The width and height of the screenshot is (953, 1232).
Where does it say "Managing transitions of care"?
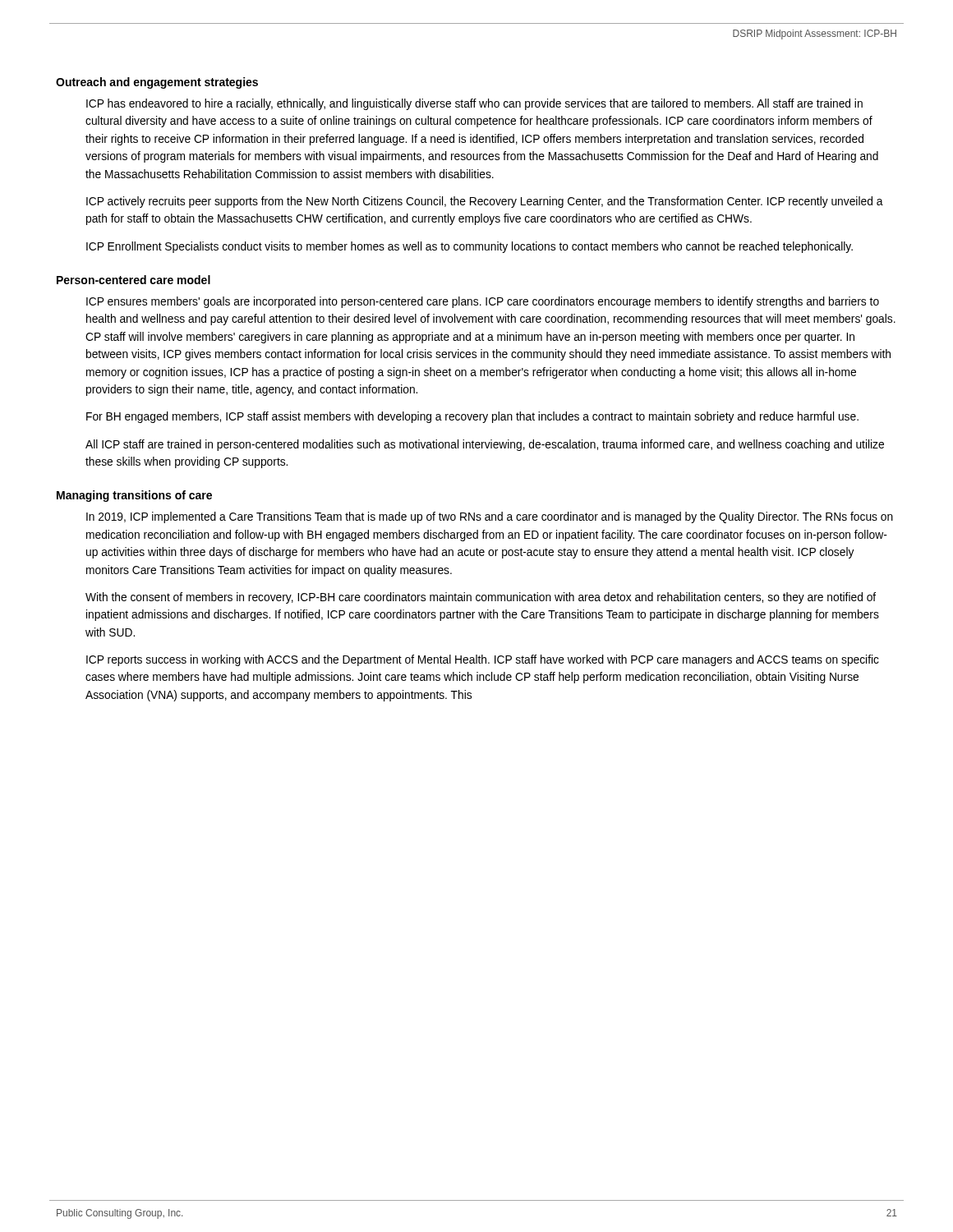tap(134, 496)
